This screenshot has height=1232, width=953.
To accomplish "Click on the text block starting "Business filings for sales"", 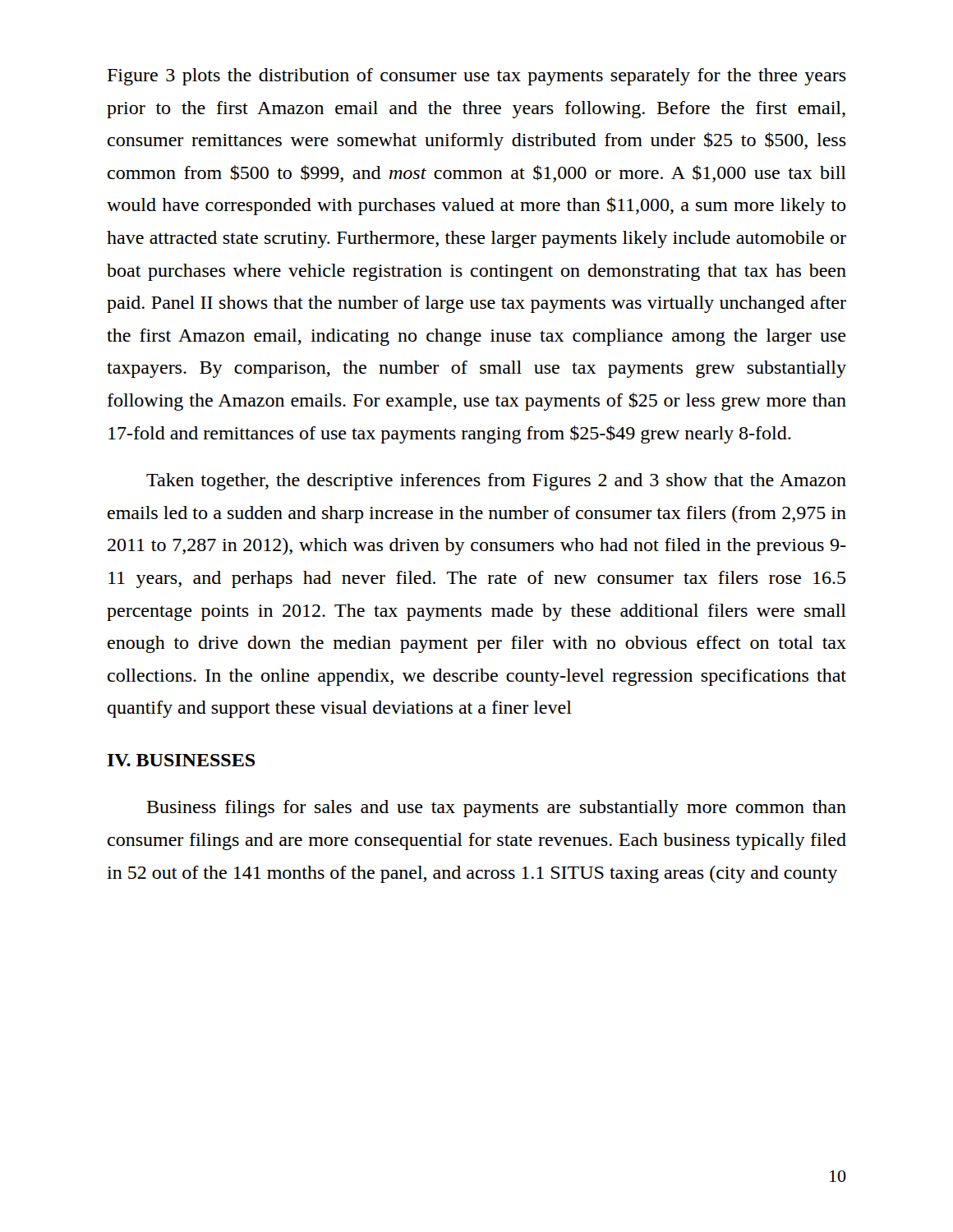I will (476, 840).
